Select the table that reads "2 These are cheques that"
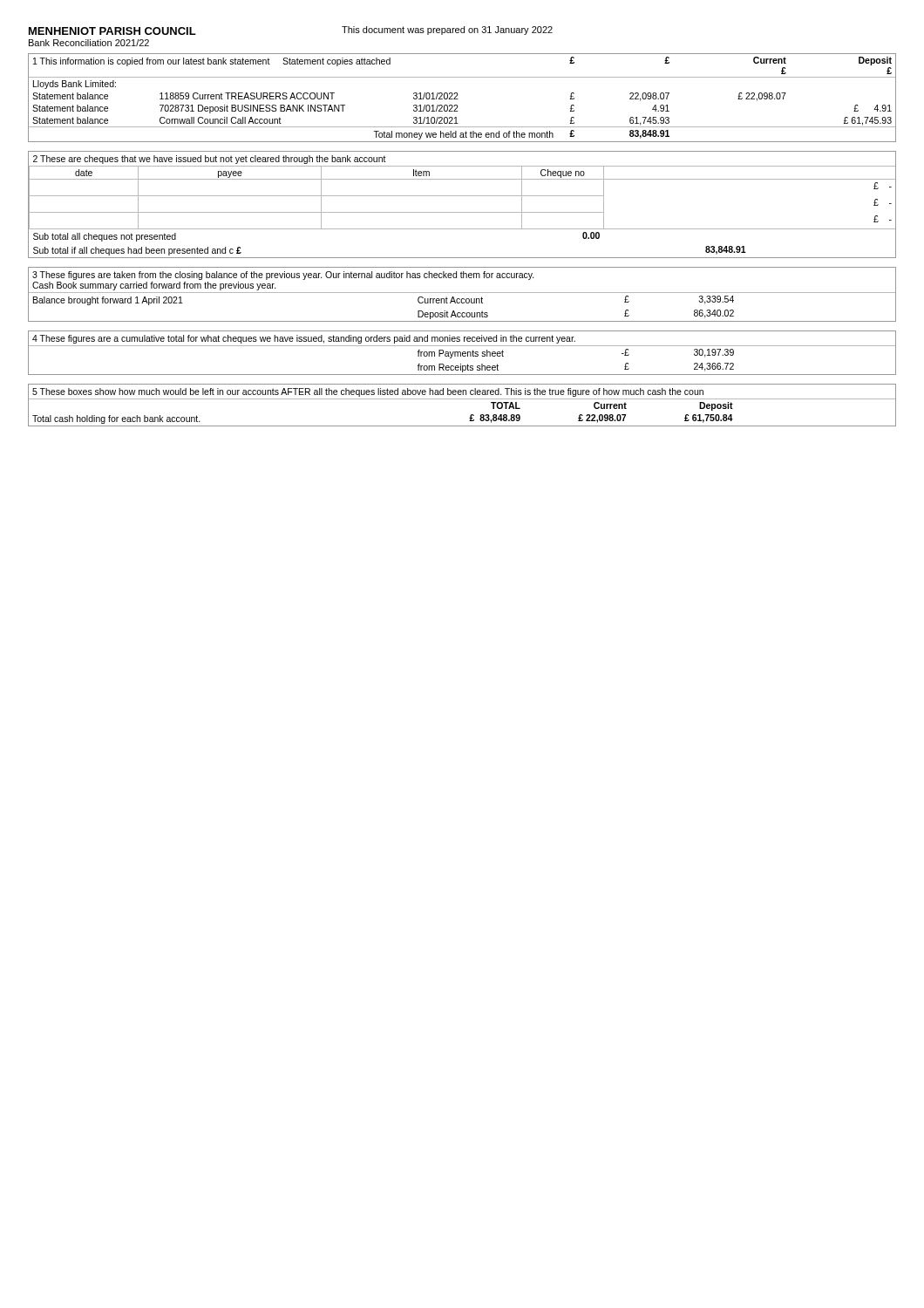The height and width of the screenshot is (1308, 924). 462,204
